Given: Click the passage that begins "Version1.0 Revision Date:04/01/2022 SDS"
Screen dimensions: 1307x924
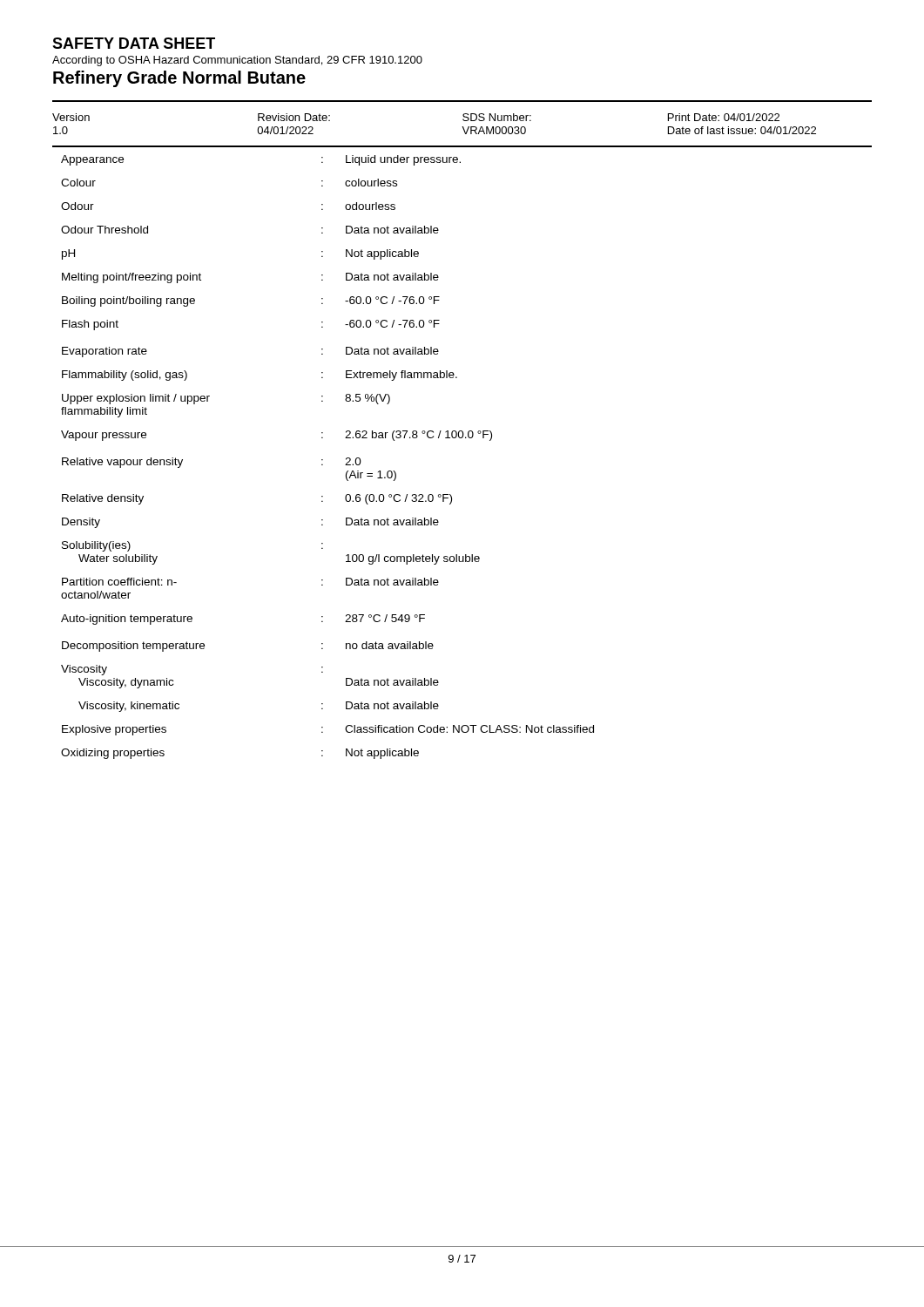Looking at the screenshot, I should click(462, 124).
